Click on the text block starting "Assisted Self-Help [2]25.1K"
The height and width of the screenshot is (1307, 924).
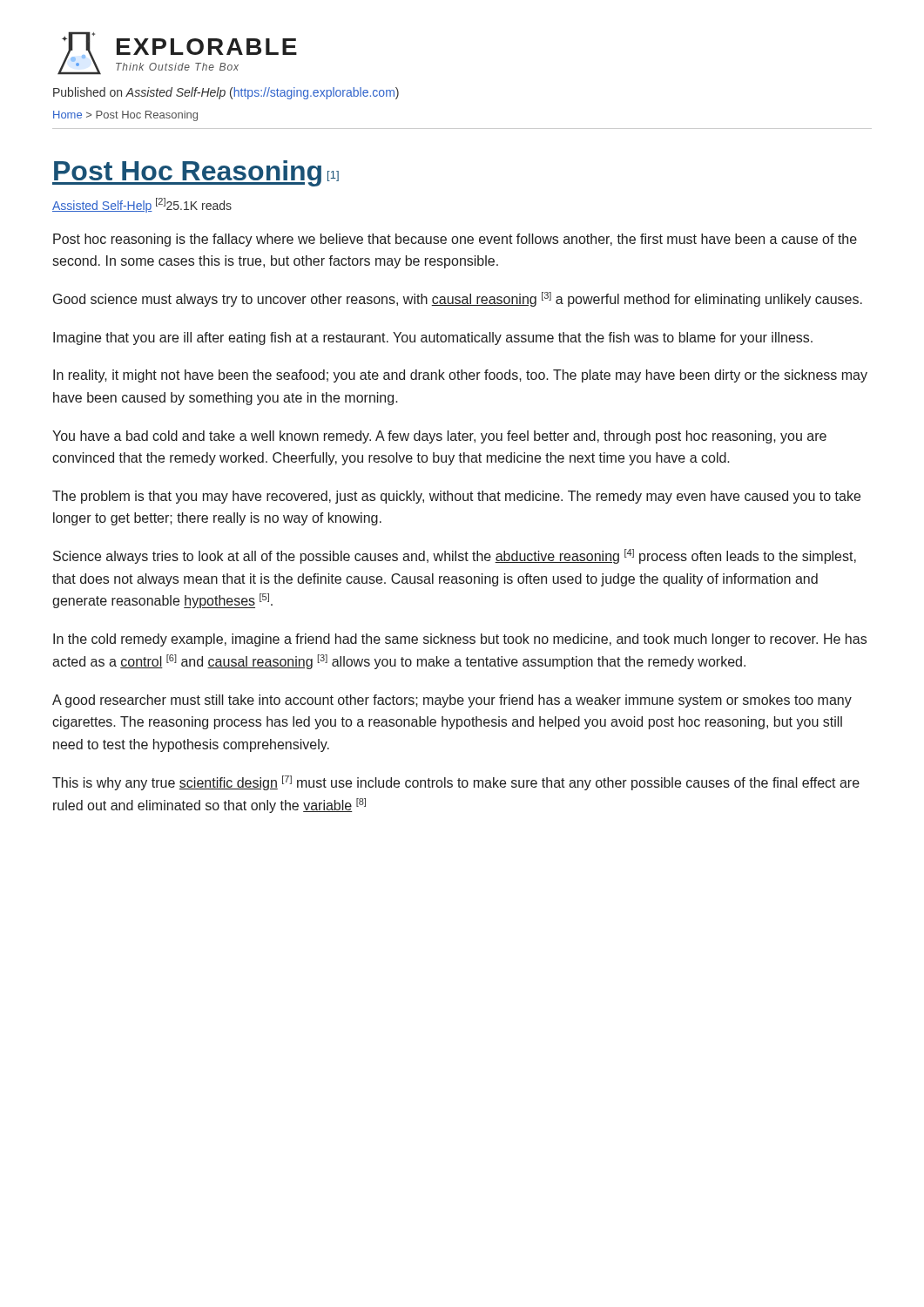click(142, 204)
